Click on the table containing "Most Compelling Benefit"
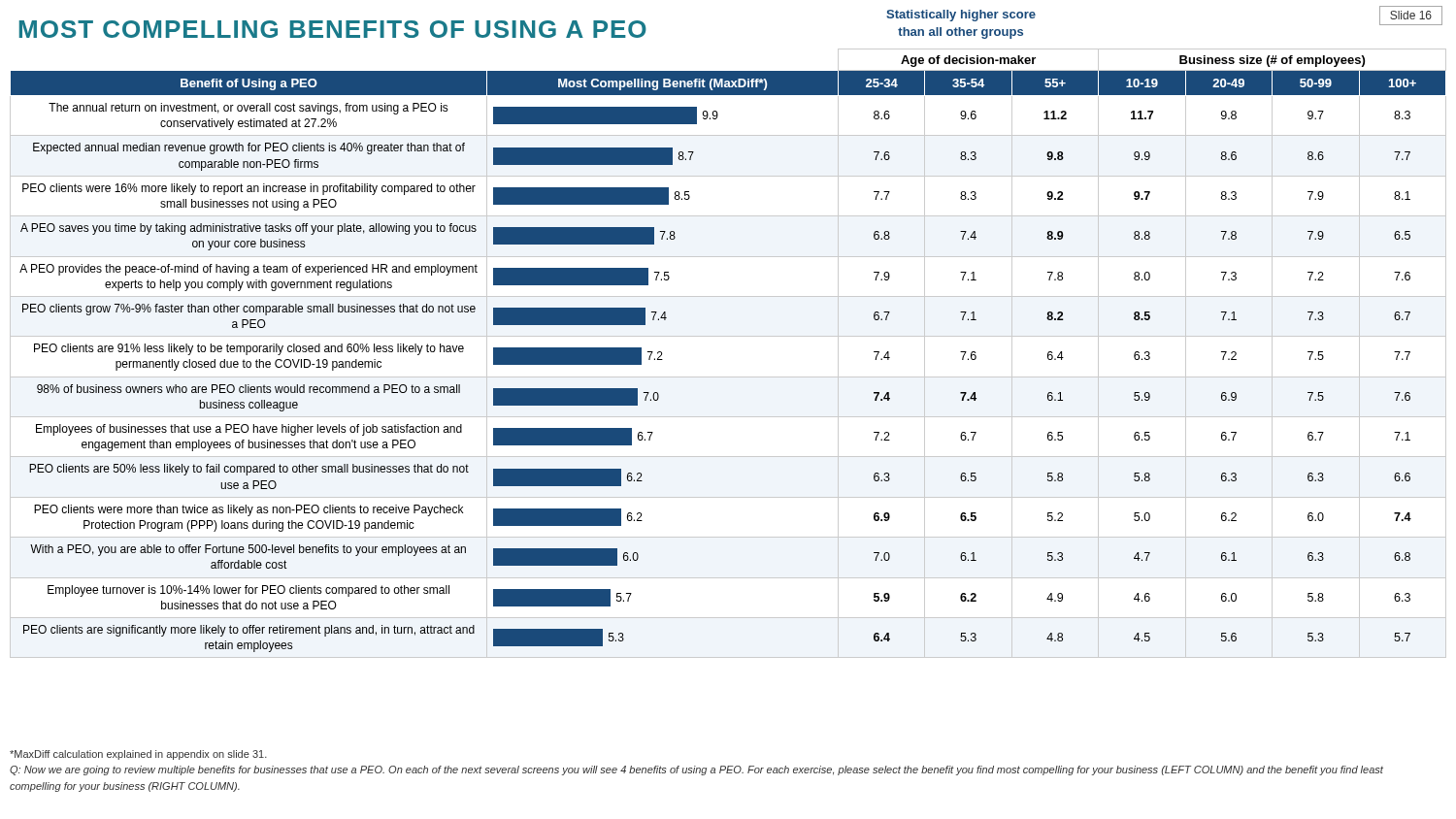This screenshot has height=819, width=1456. pos(728,353)
